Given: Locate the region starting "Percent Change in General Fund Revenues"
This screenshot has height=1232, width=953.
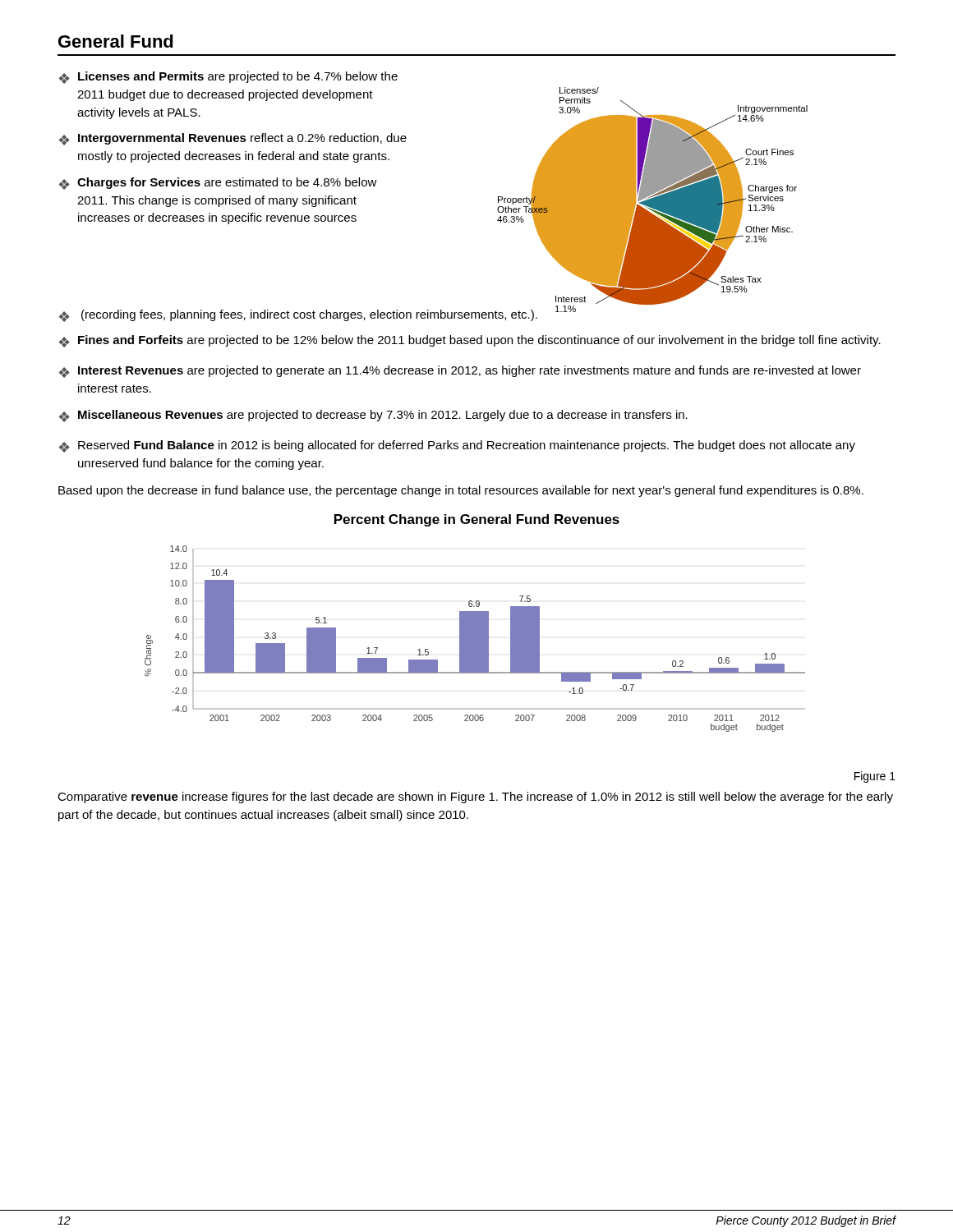Looking at the screenshot, I should point(476,519).
